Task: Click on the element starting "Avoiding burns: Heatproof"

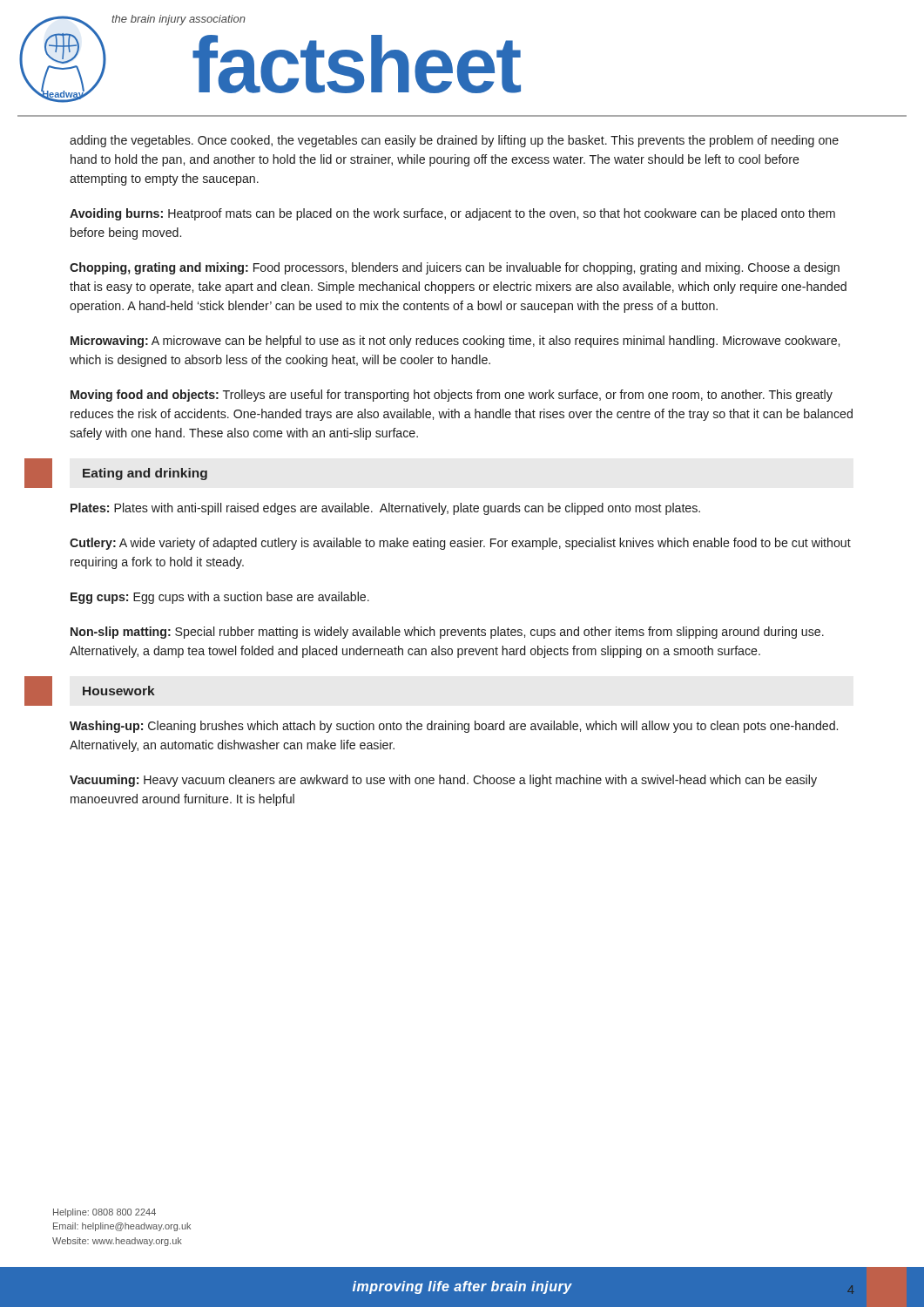Action: point(453,223)
